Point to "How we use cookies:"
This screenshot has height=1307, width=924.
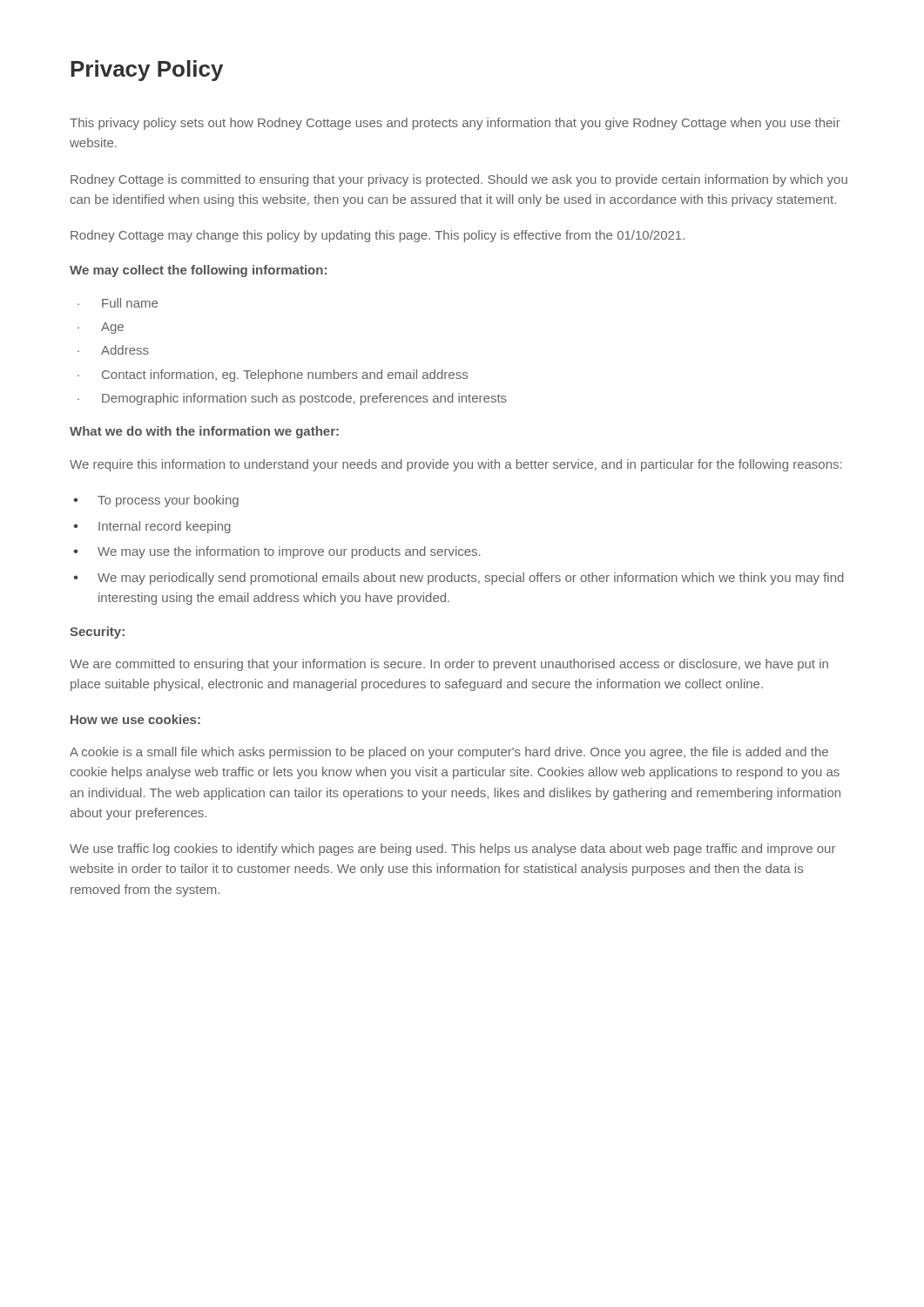click(x=135, y=719)
